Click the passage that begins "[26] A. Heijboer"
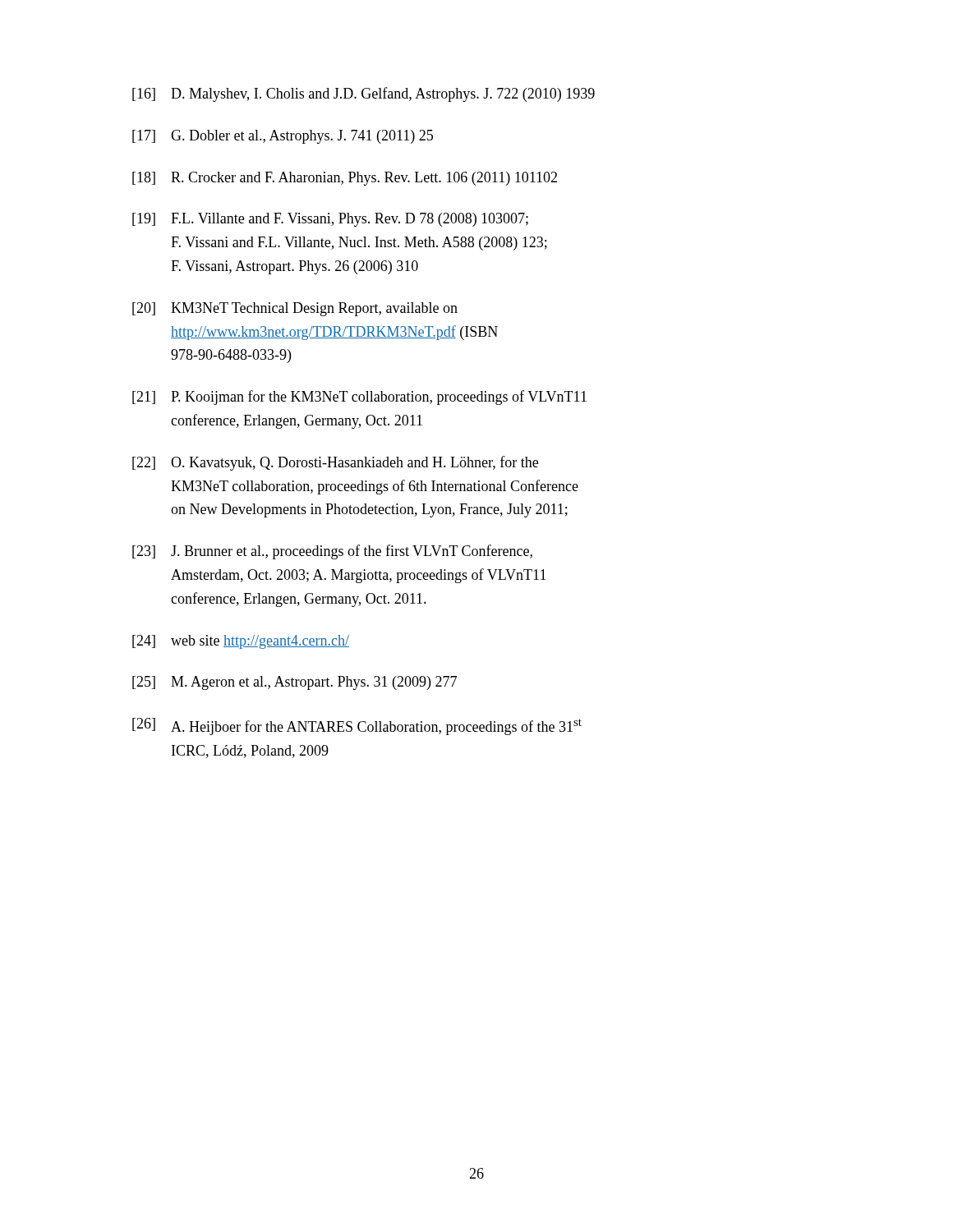The height and width of the screenshot is (1232, 953). pos(476,738)
